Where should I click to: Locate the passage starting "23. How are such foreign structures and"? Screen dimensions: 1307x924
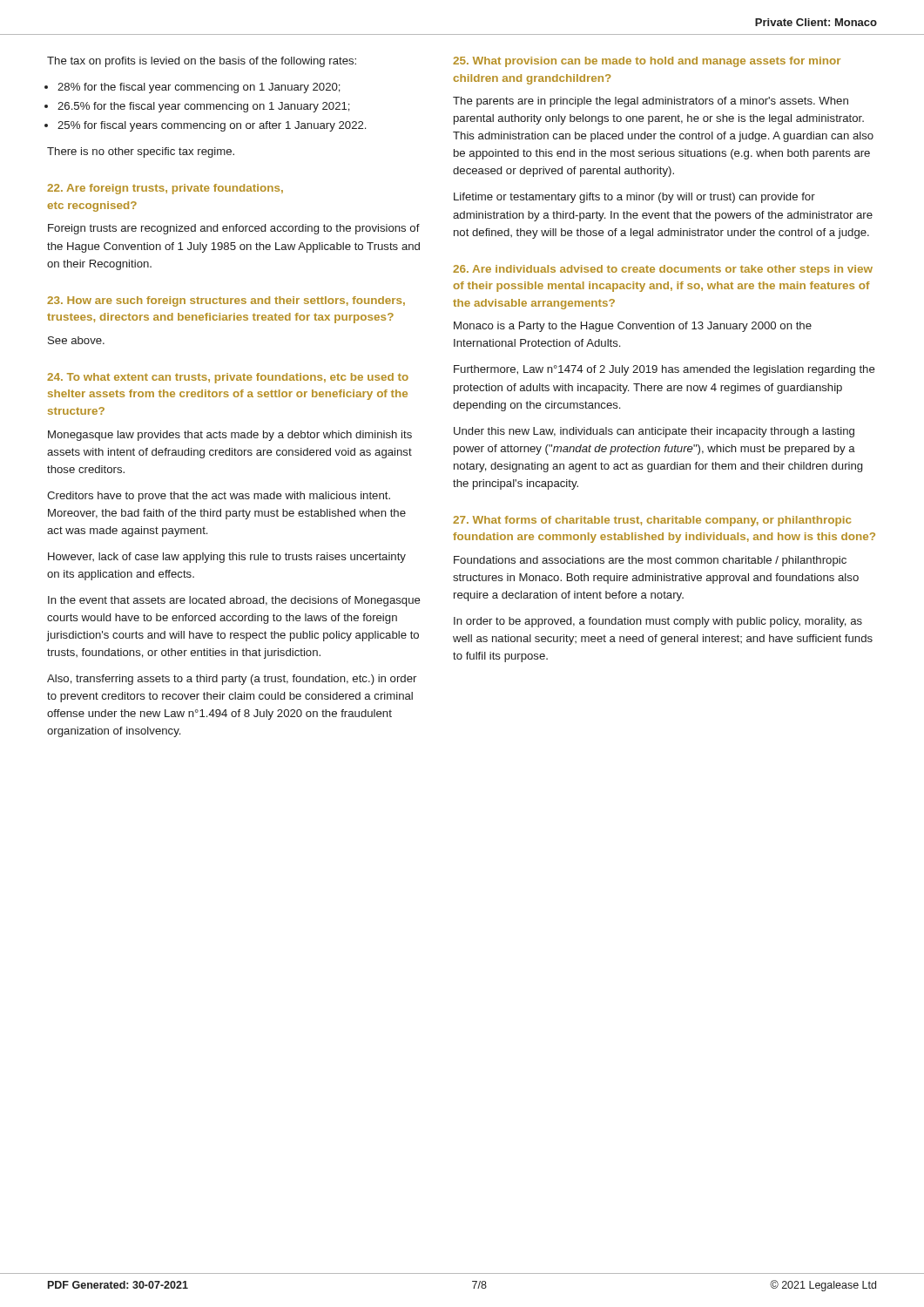[x=226, y=308]
